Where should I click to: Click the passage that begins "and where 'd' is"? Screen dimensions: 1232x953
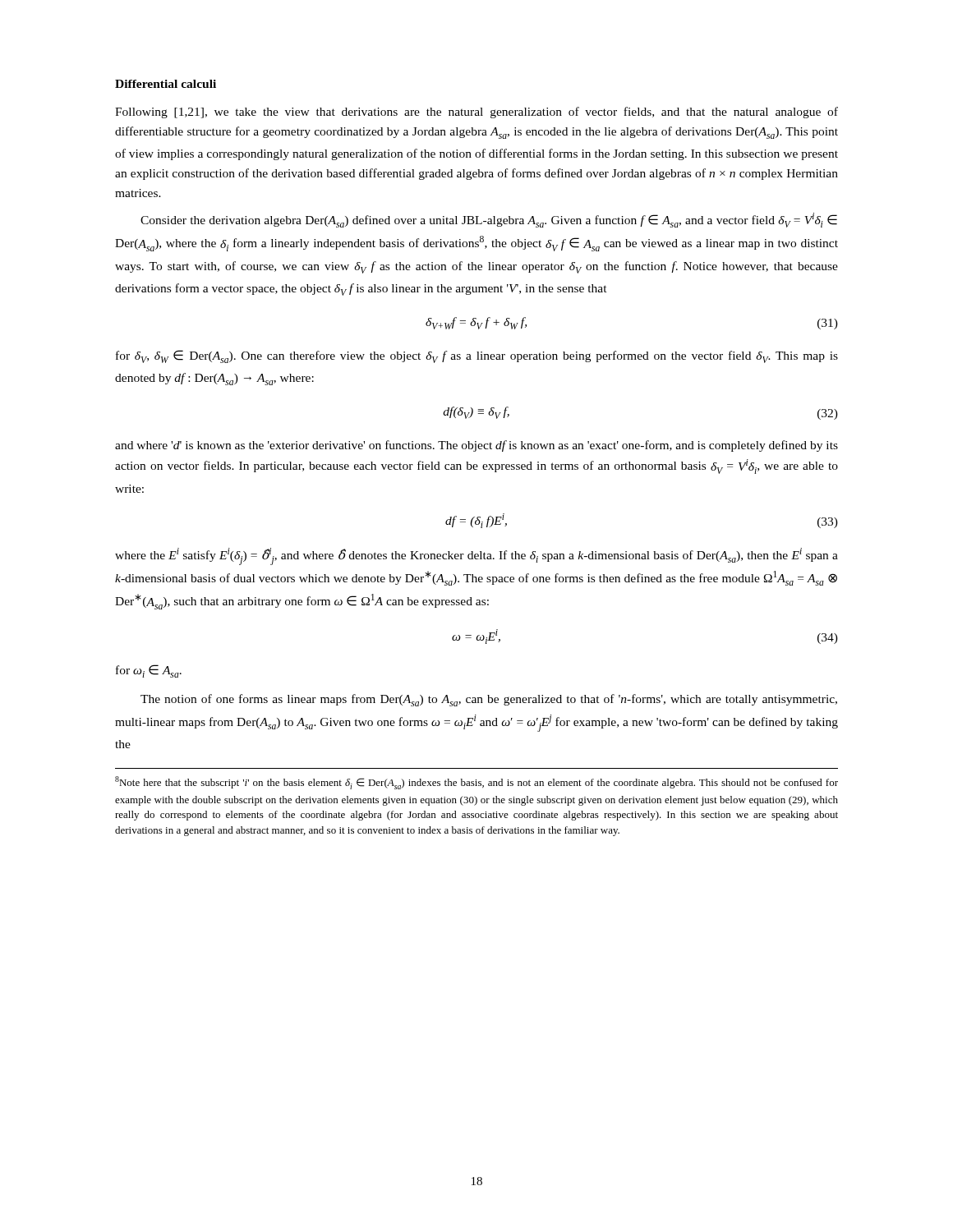pos(476,467)
